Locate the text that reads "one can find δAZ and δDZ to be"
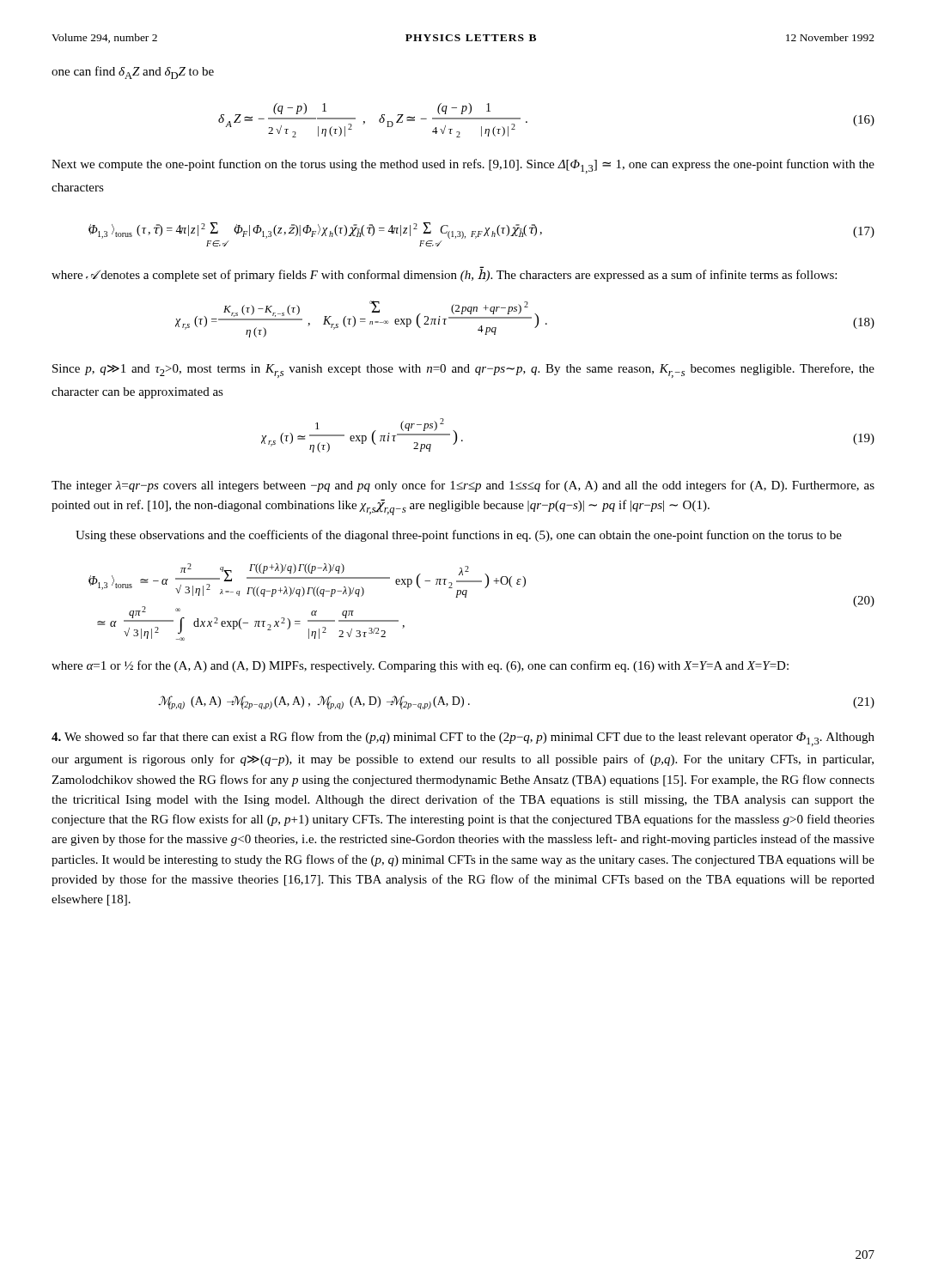 click(133, 73)
